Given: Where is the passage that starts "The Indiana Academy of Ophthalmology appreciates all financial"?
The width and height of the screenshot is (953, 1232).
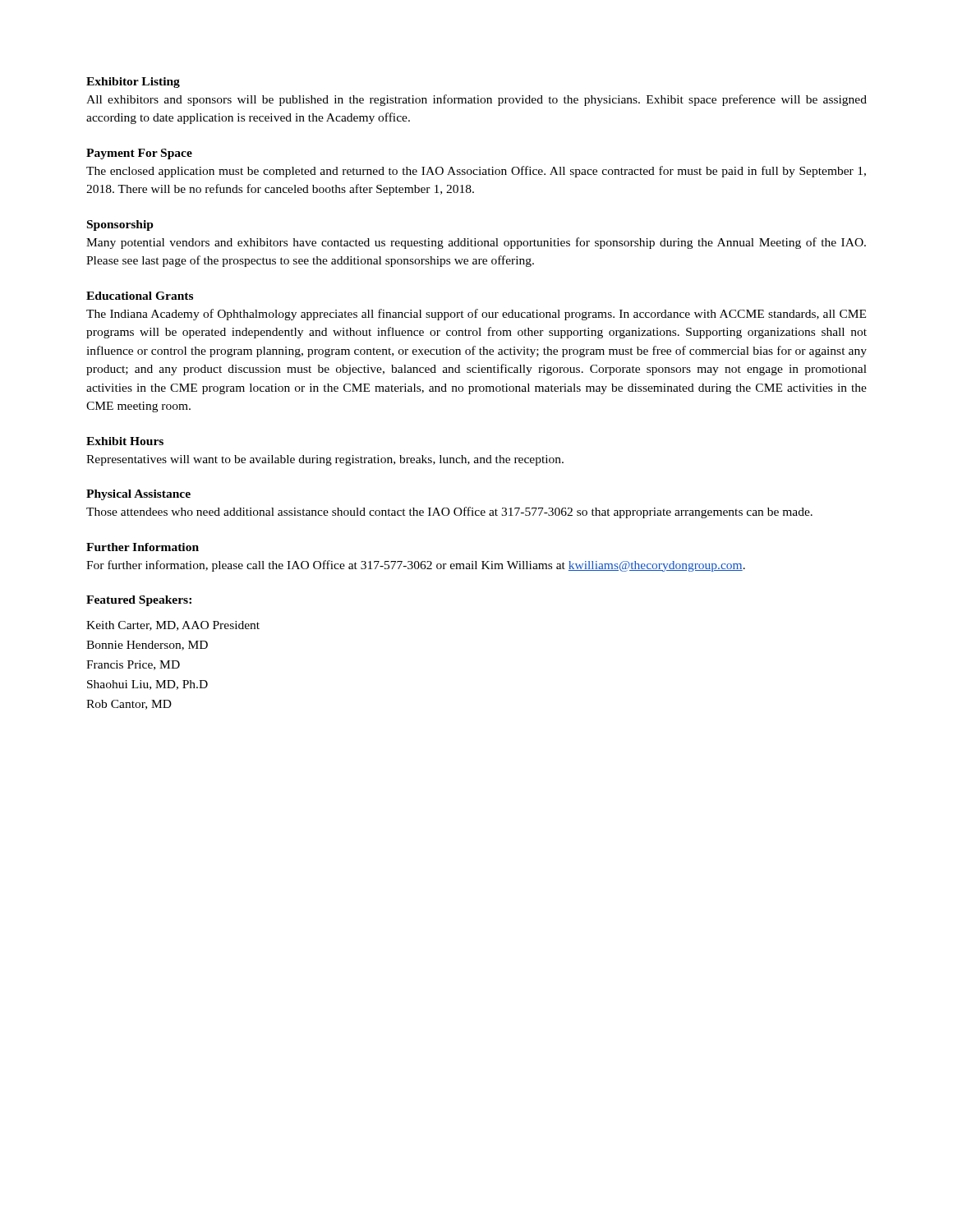Looking at the screenshot, I should tap(476, 359).
